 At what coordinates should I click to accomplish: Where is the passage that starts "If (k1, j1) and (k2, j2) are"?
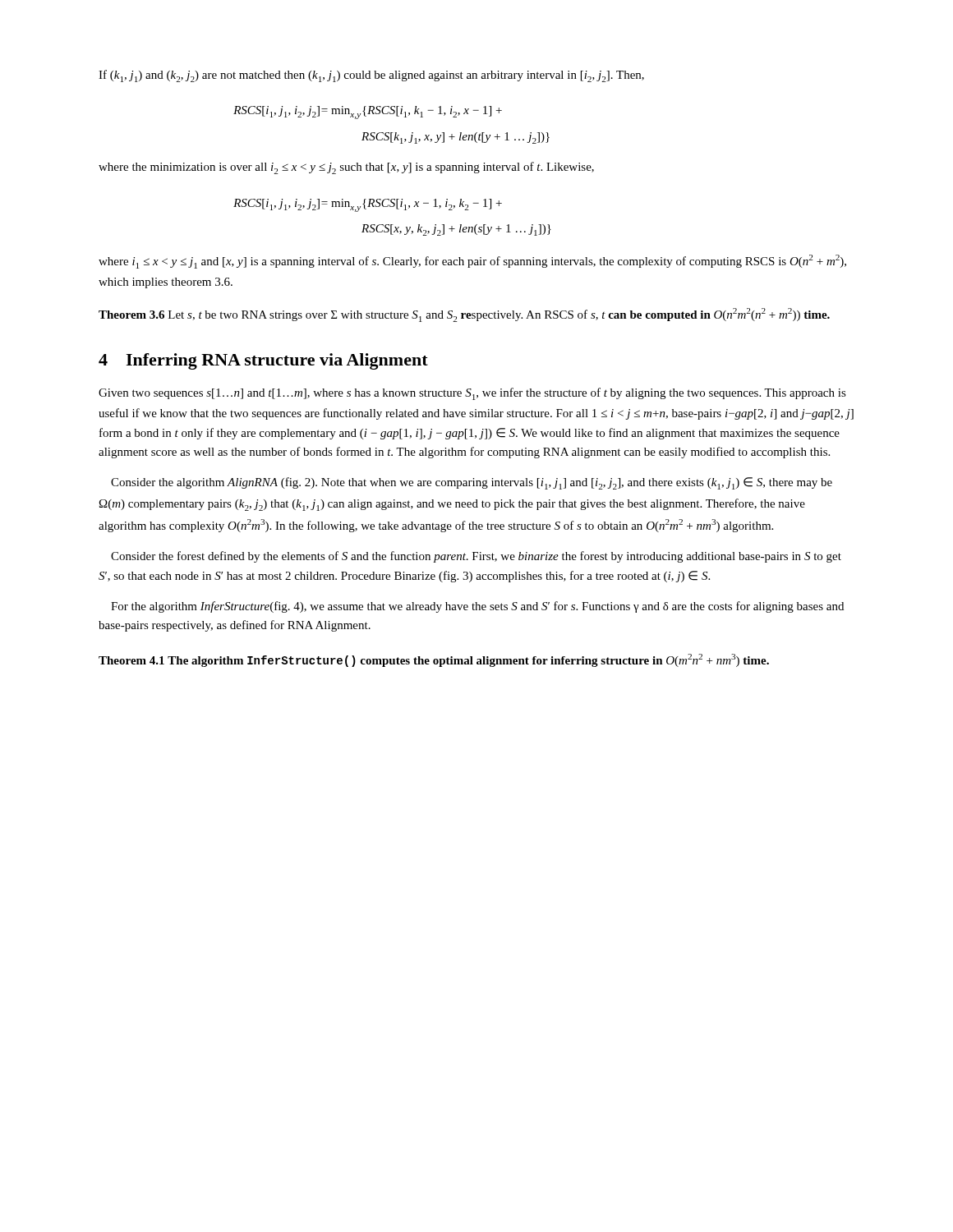click(x=372, y=76)
